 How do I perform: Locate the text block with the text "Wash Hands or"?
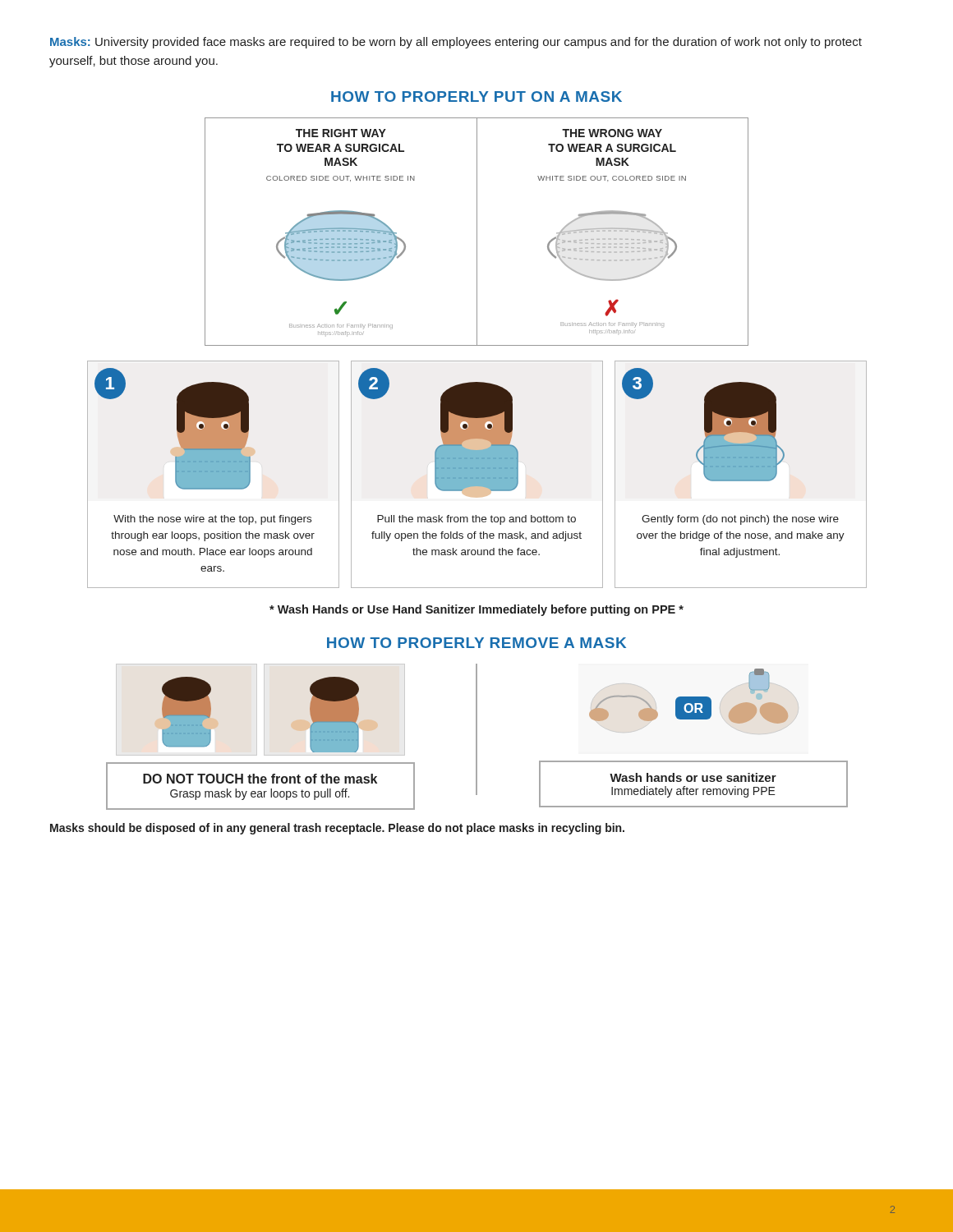point(476,609)
